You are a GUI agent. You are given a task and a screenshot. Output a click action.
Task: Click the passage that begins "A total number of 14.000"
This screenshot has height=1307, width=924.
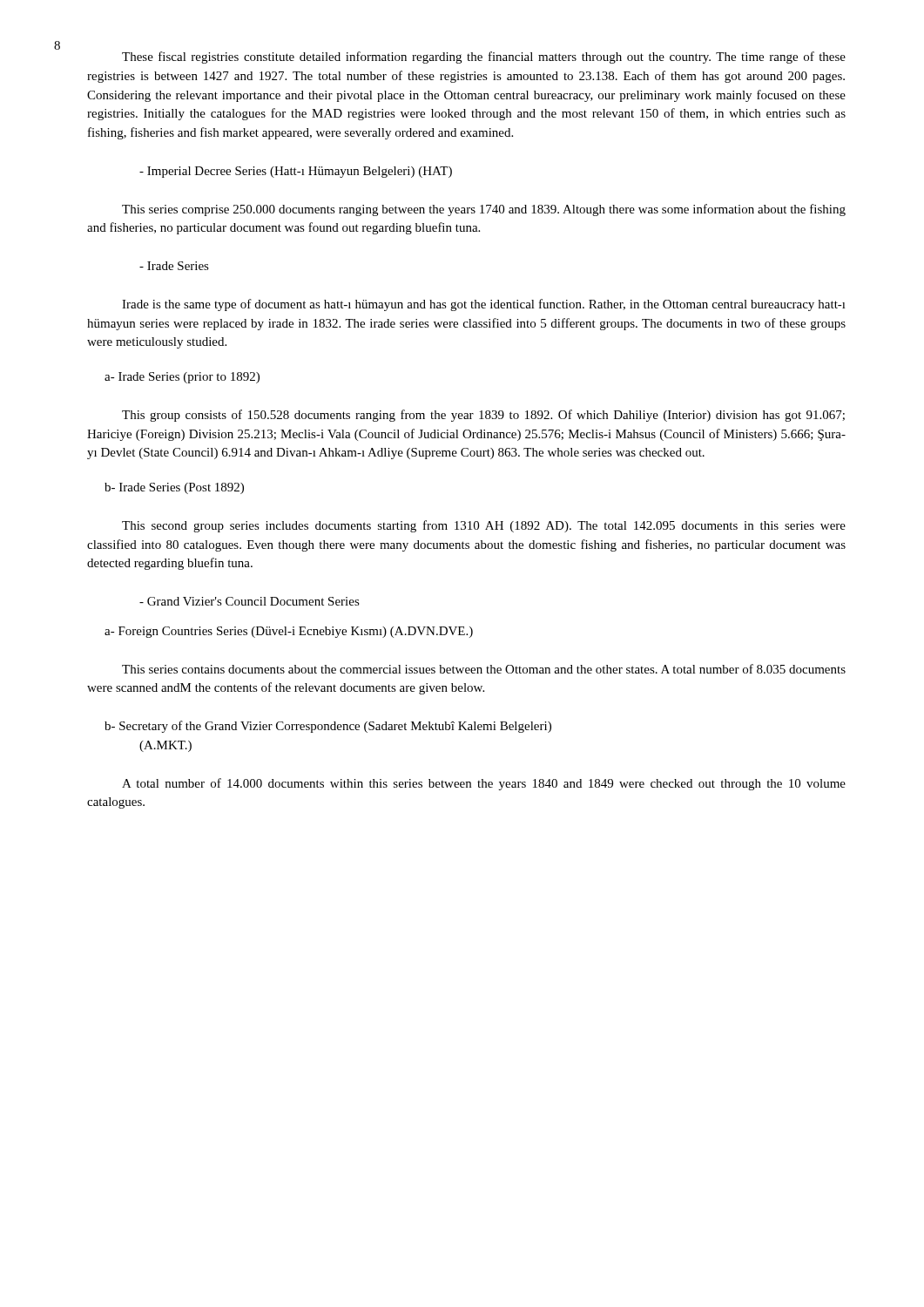point(466,792)
